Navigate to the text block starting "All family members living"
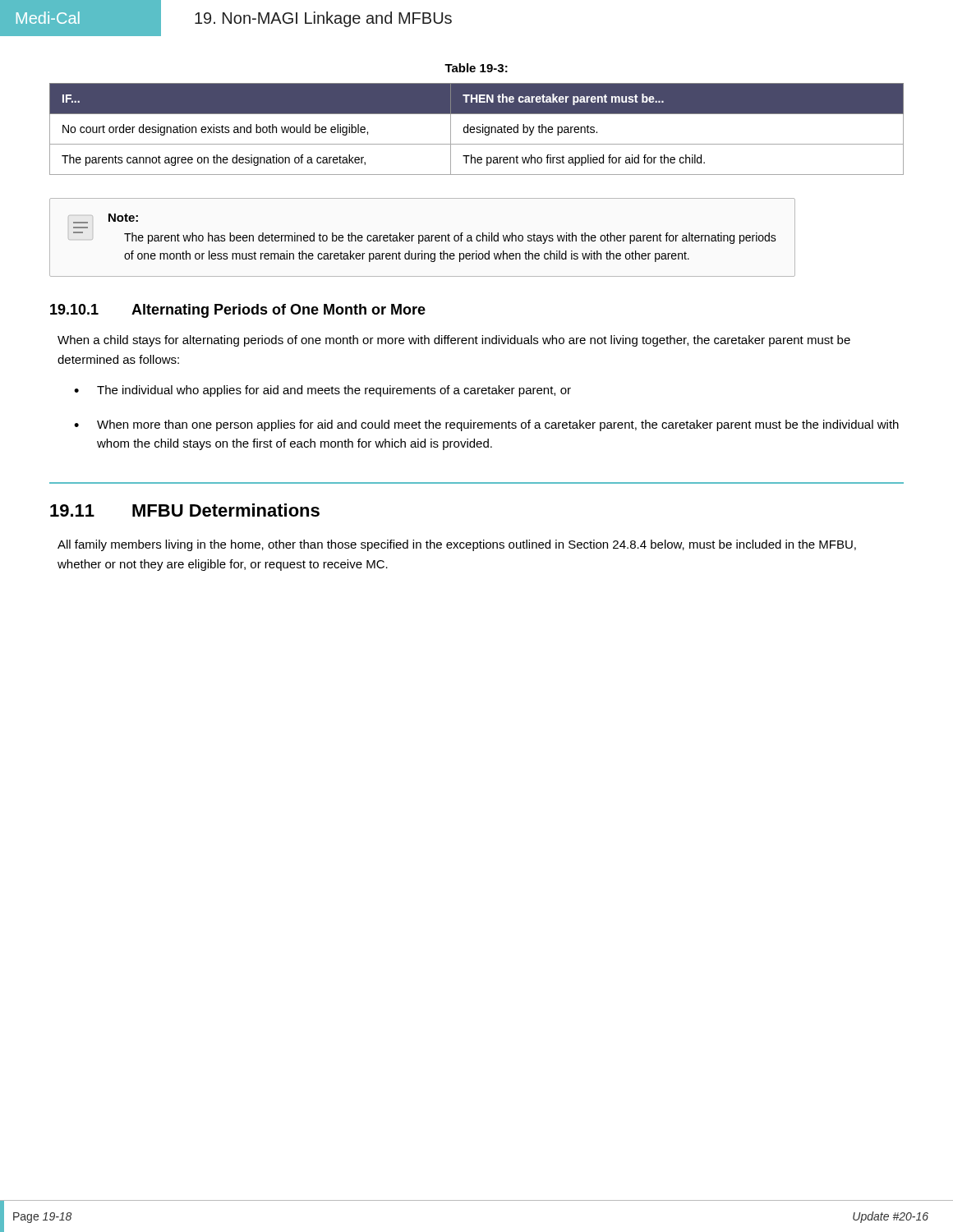This screenshot has width=953, height=1232. (x=457, y=554)
